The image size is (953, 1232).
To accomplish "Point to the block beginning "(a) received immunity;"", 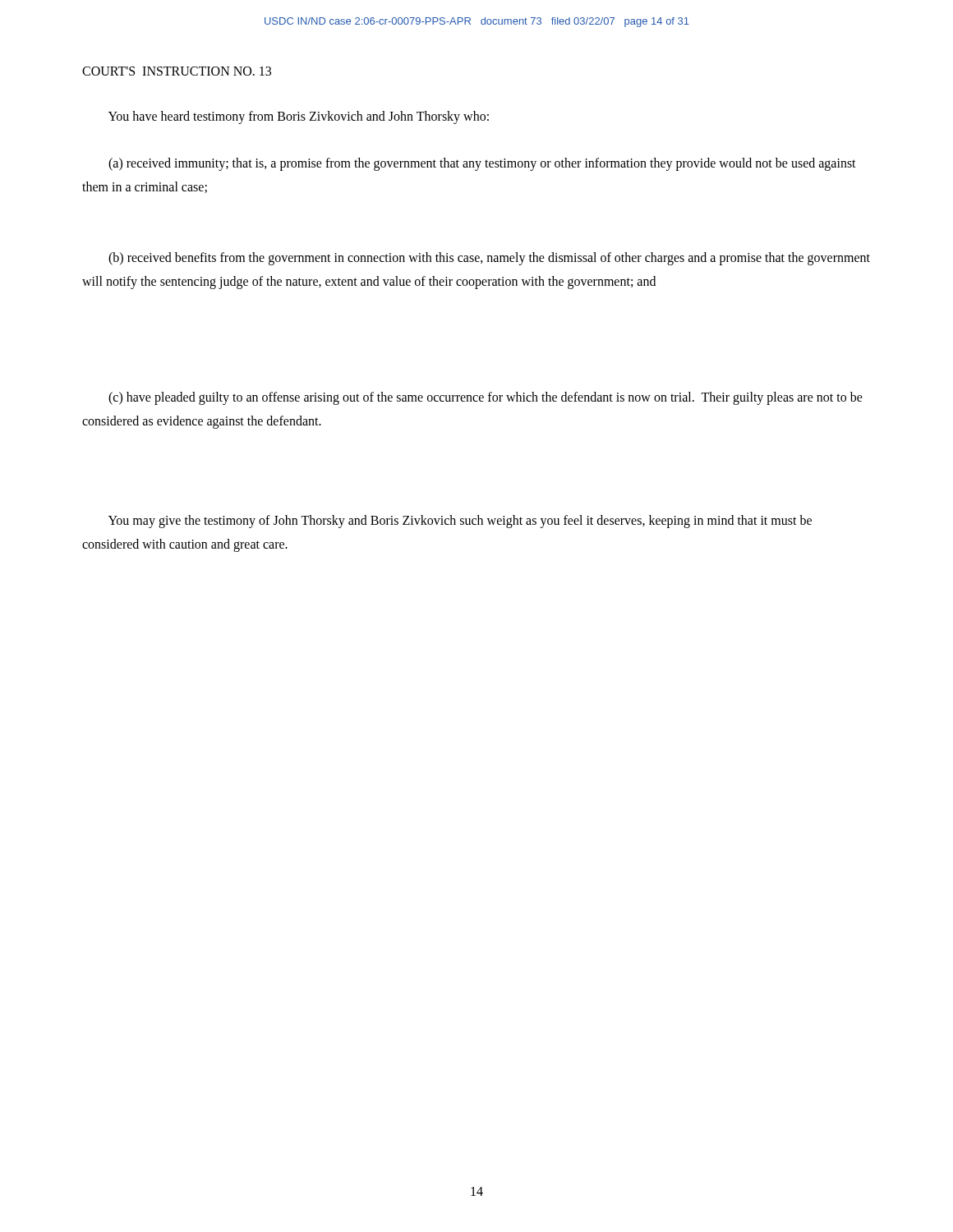I will (x=469, y=175).
